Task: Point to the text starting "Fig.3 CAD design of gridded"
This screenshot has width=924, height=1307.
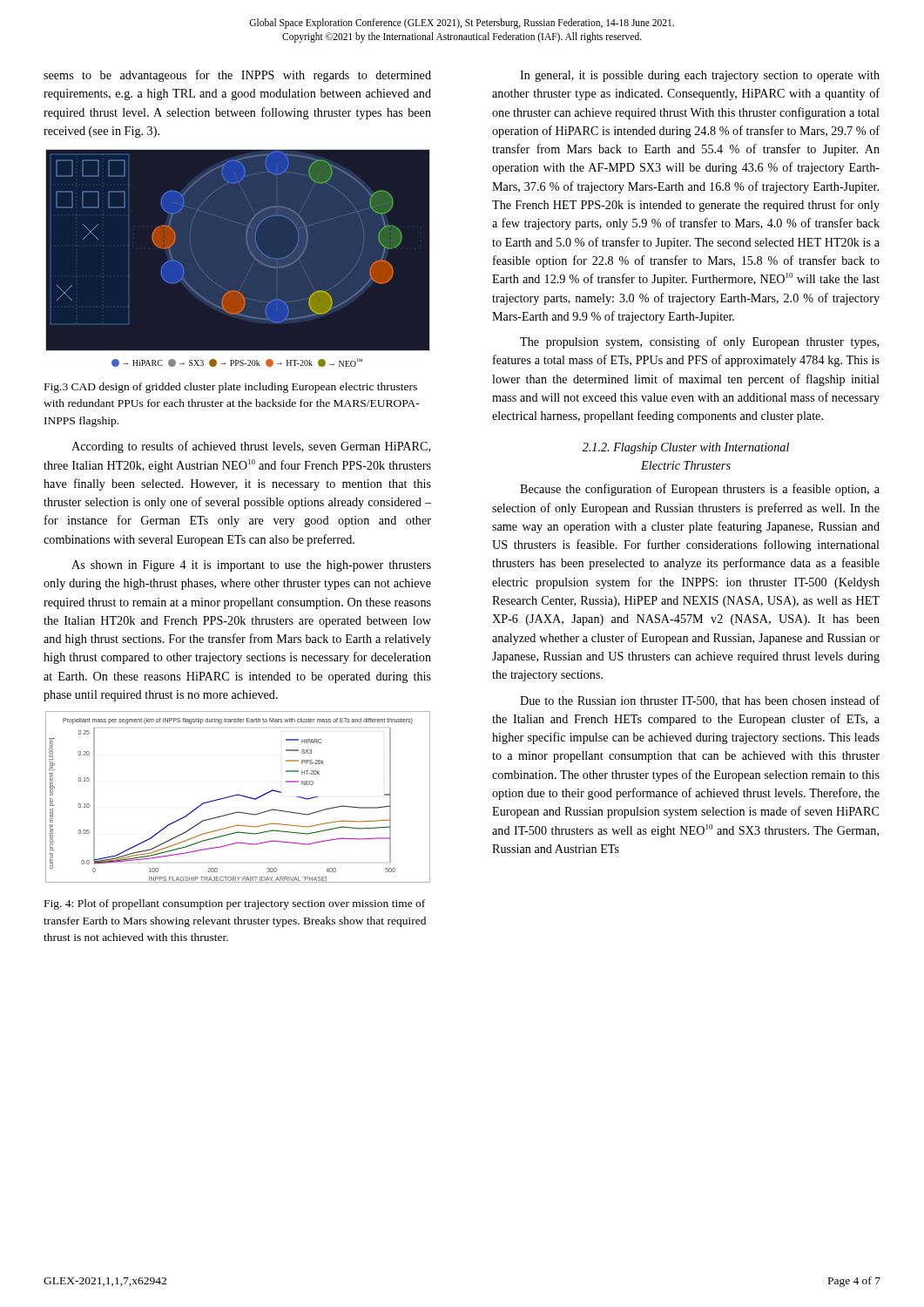Action: [232, 403]
